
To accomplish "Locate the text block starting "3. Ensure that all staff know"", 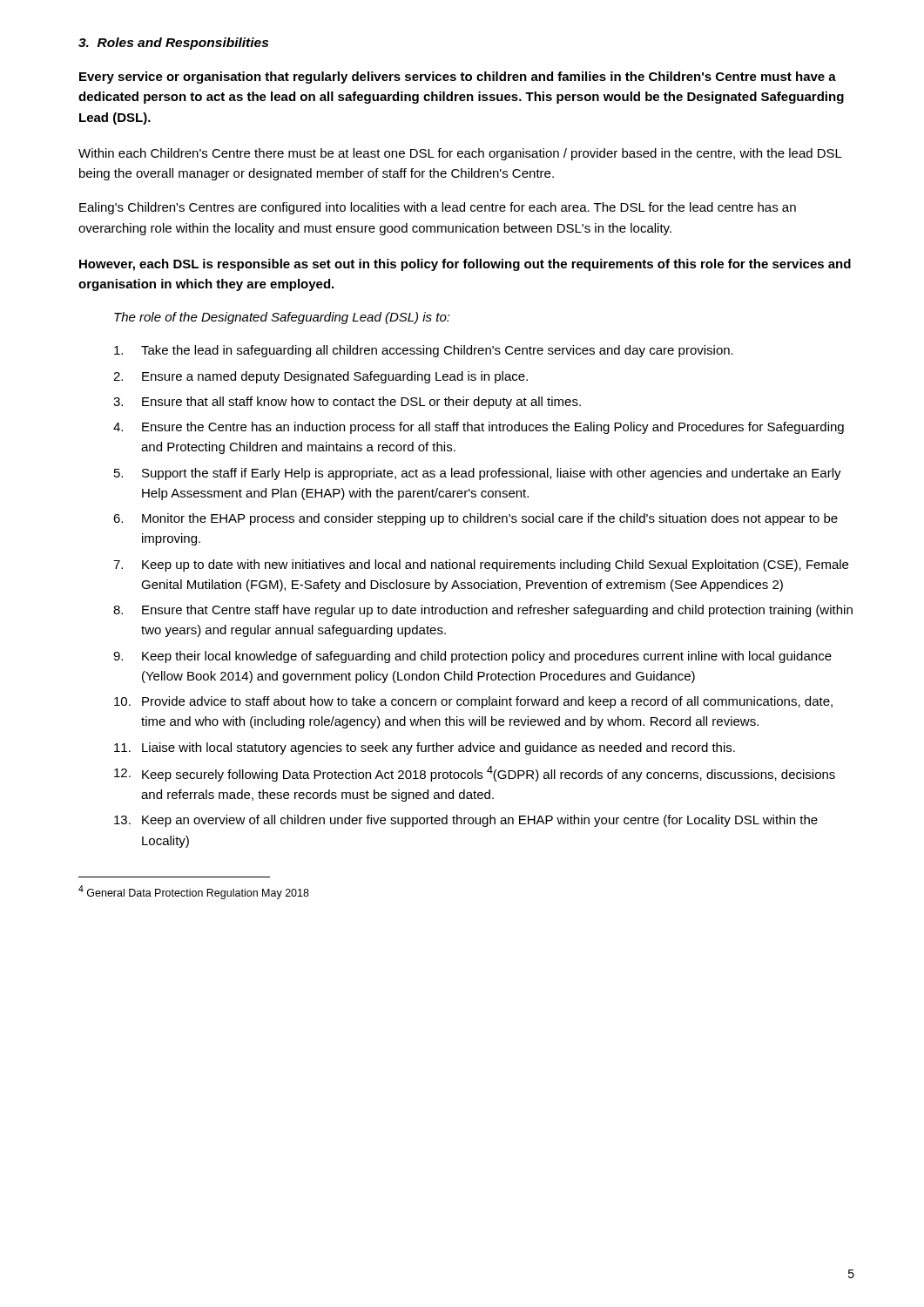I will 484,401.
